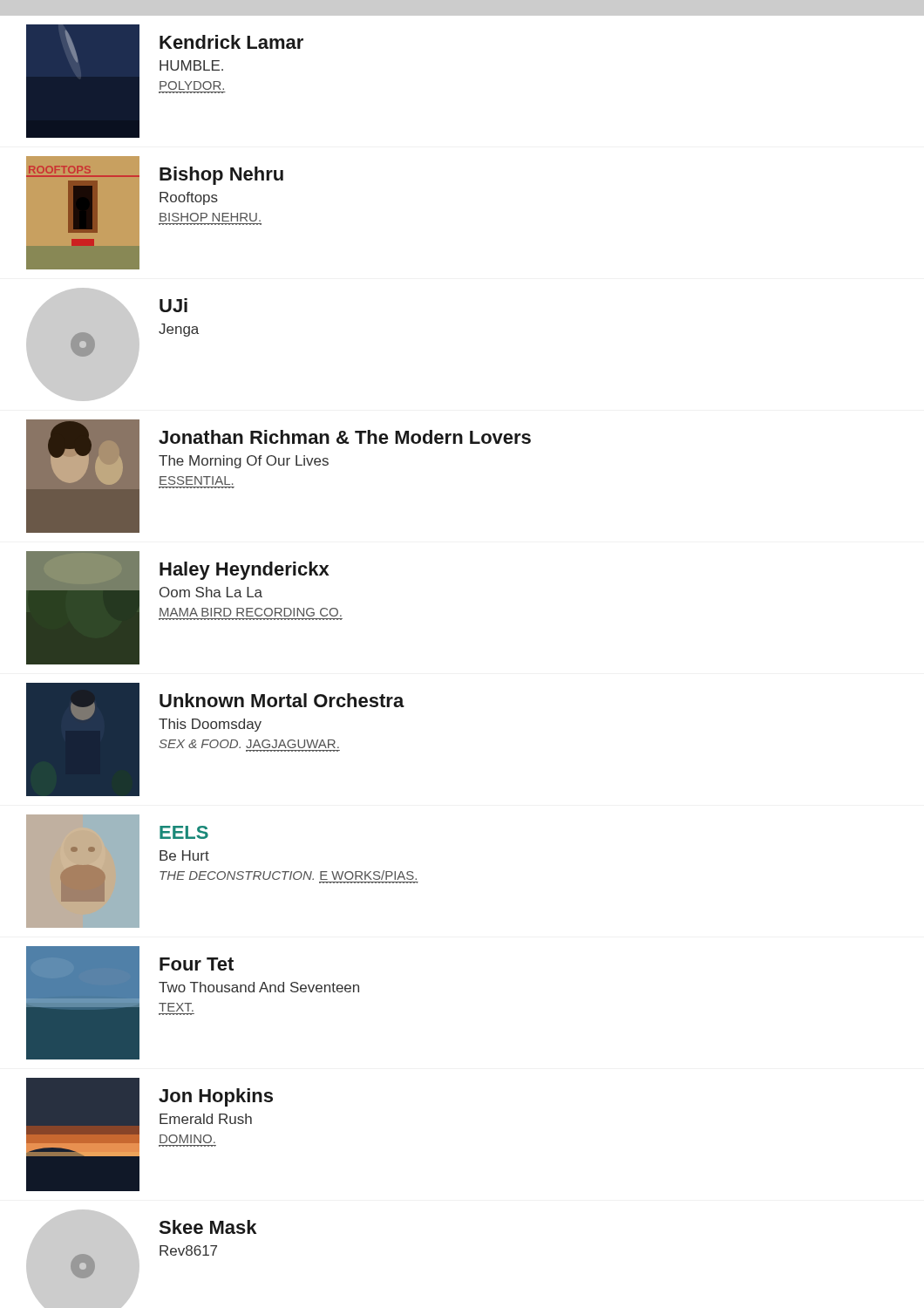Viewport: 924px width, 1308px height.
Task: Click the passage that begins "ROOFTOPS Bishop Nehru Rooftops BISHOP"
Action: pos(155,213)
